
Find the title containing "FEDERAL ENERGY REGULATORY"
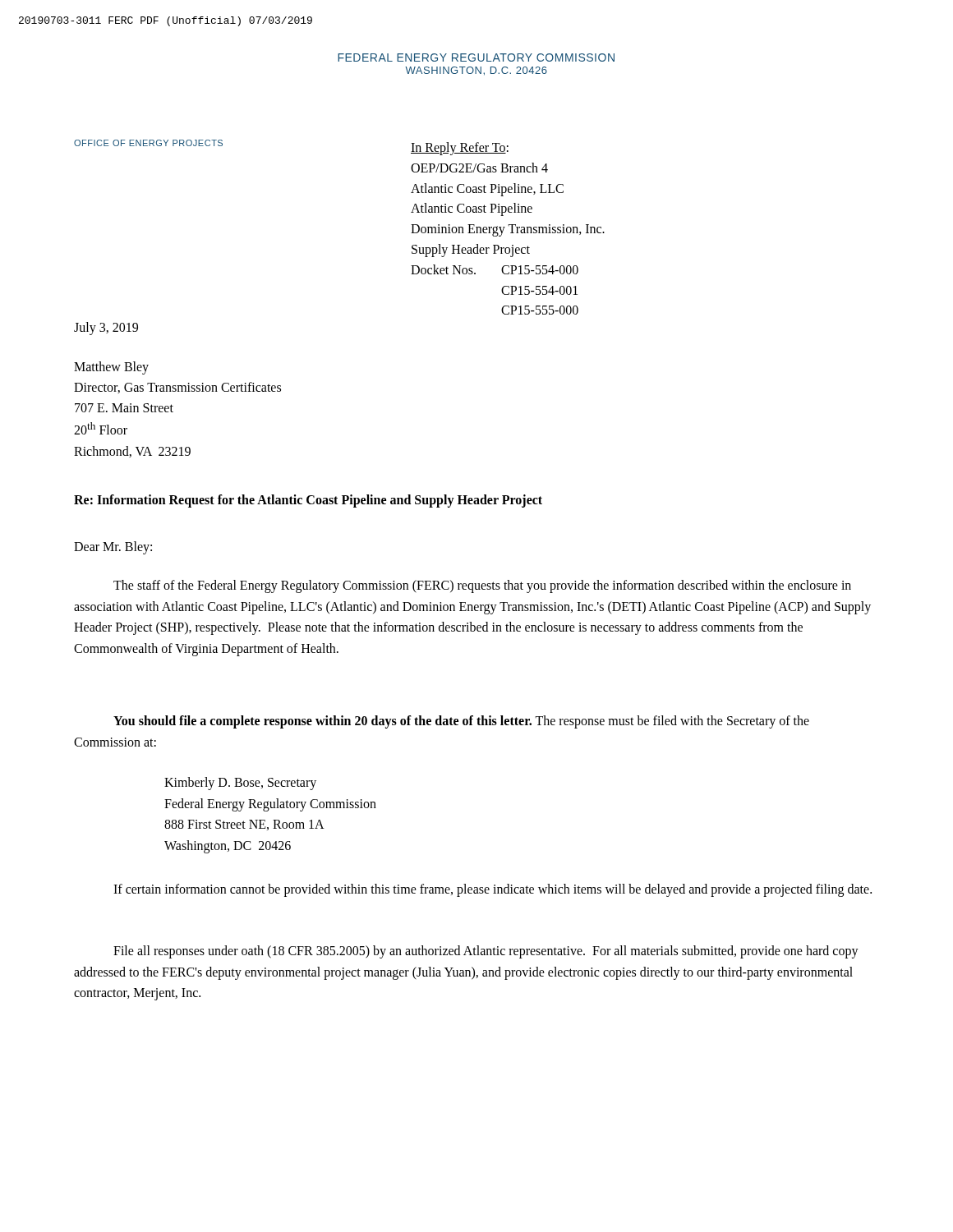coord(476,64)
